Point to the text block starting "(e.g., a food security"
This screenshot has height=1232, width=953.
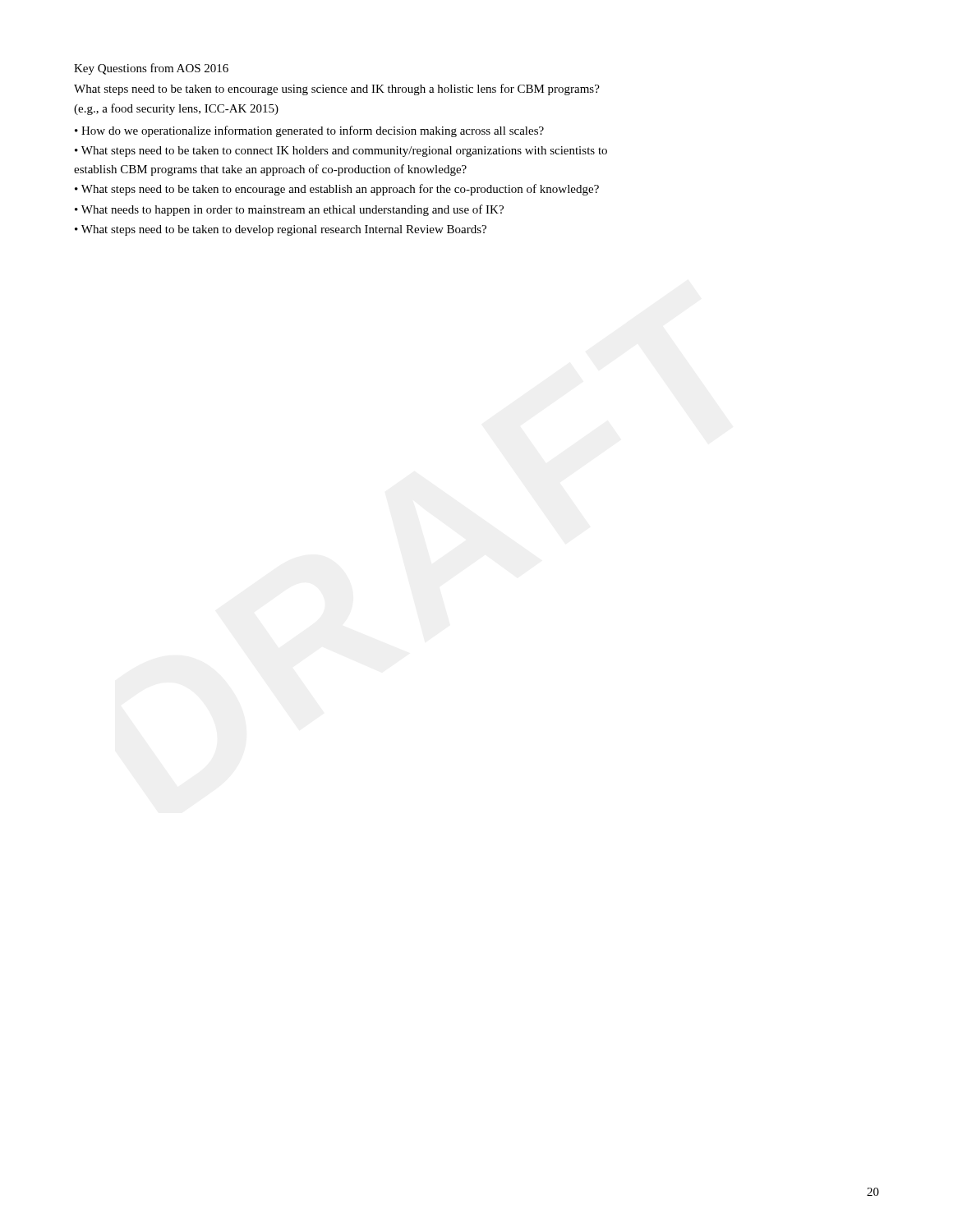[176, 108]
